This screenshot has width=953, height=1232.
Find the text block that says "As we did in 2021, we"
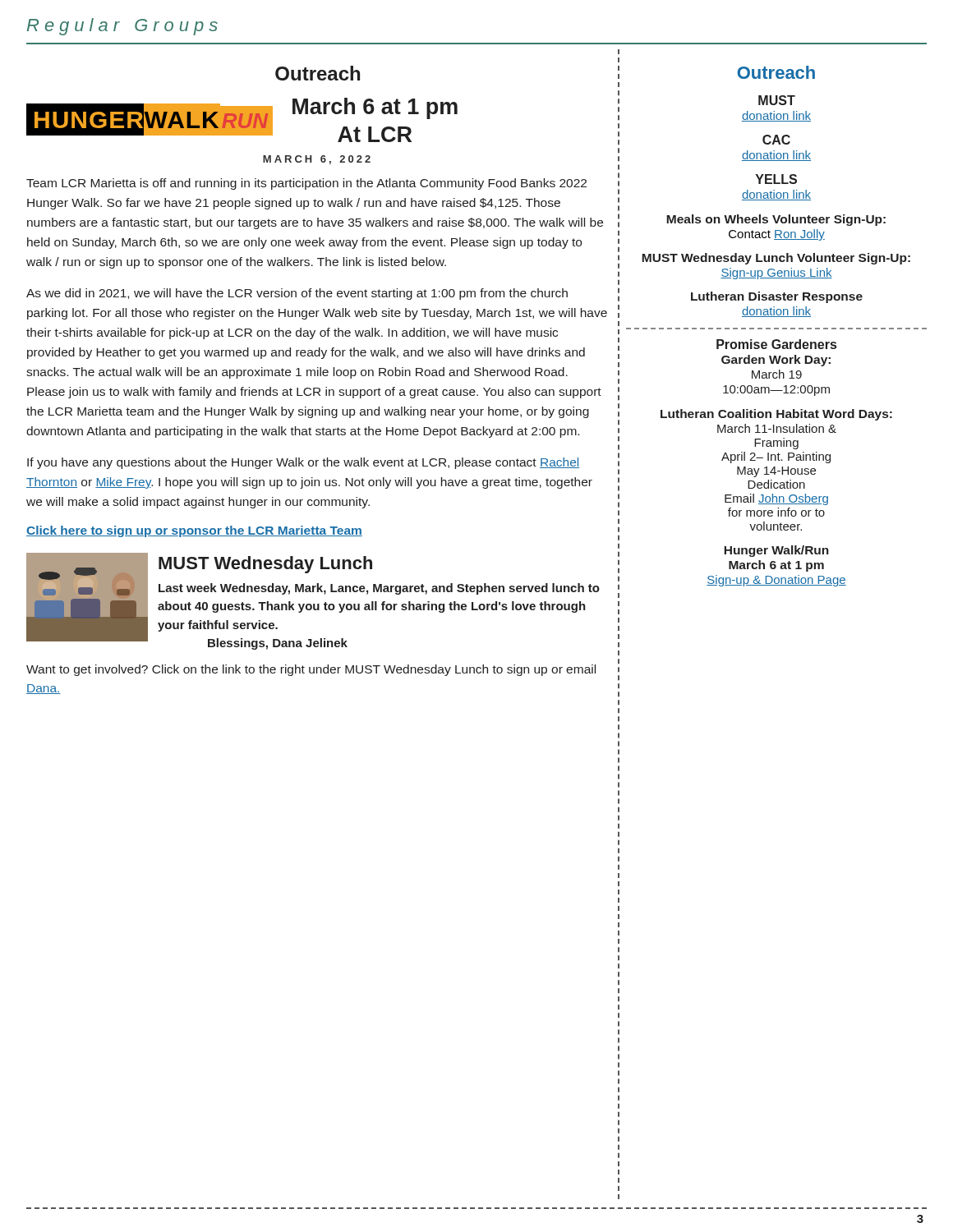tap(317, 361)
